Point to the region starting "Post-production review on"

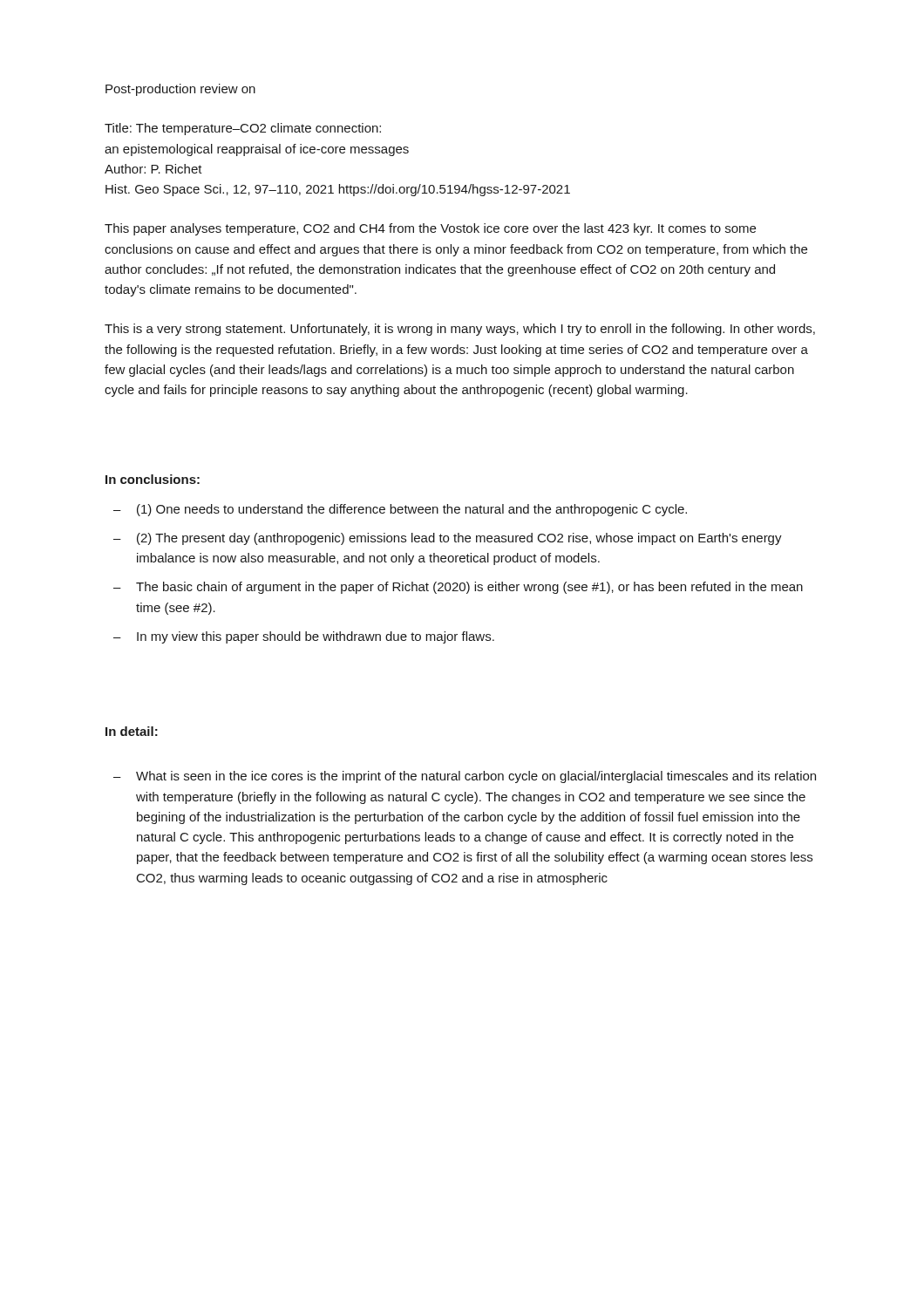click(180, 88)
